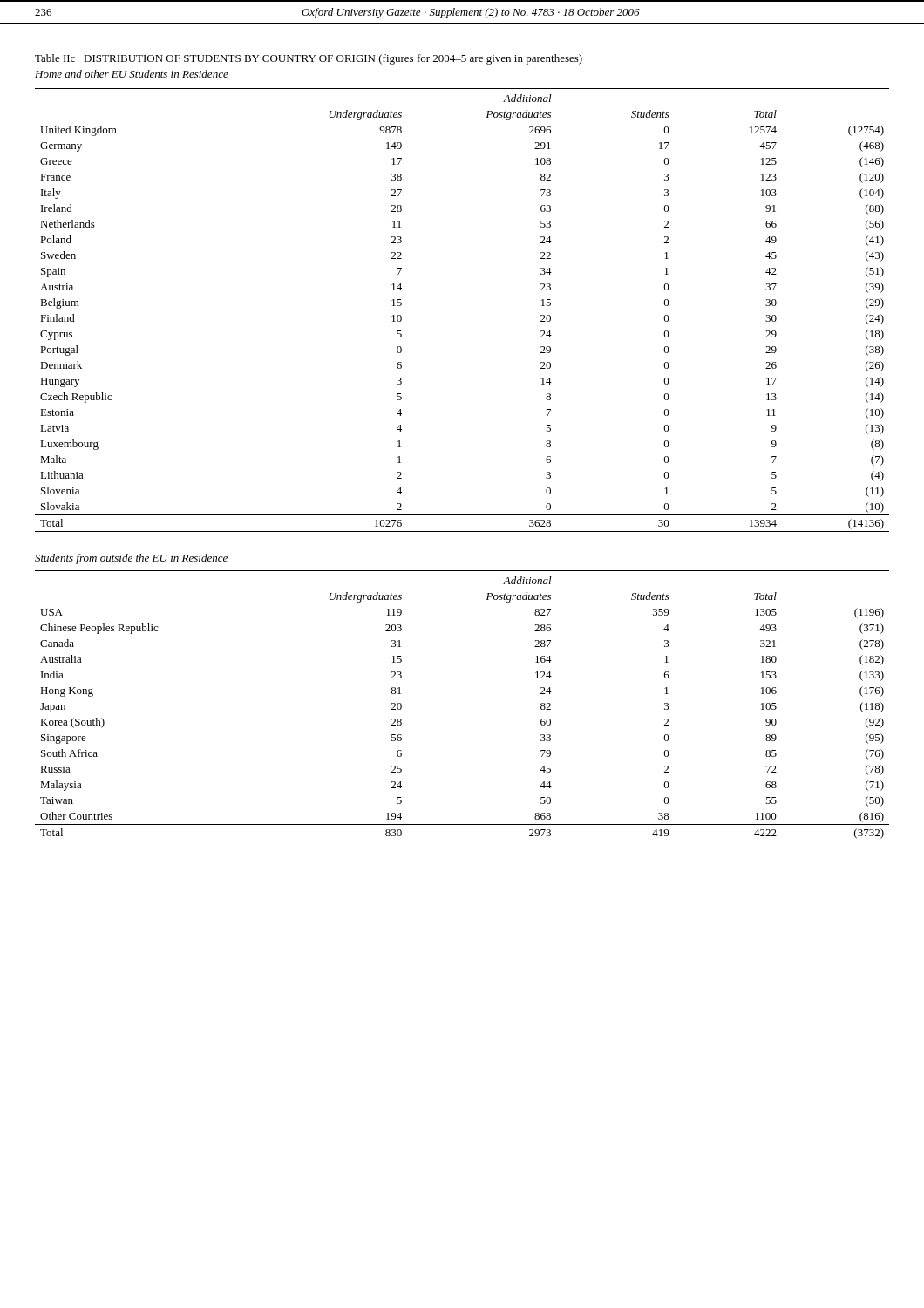The width and height of the screenshot is (924, 1308).
Task: Click on the block starting "Table IIc DISTRIBUTION"
Action: (x=309, y=58)
